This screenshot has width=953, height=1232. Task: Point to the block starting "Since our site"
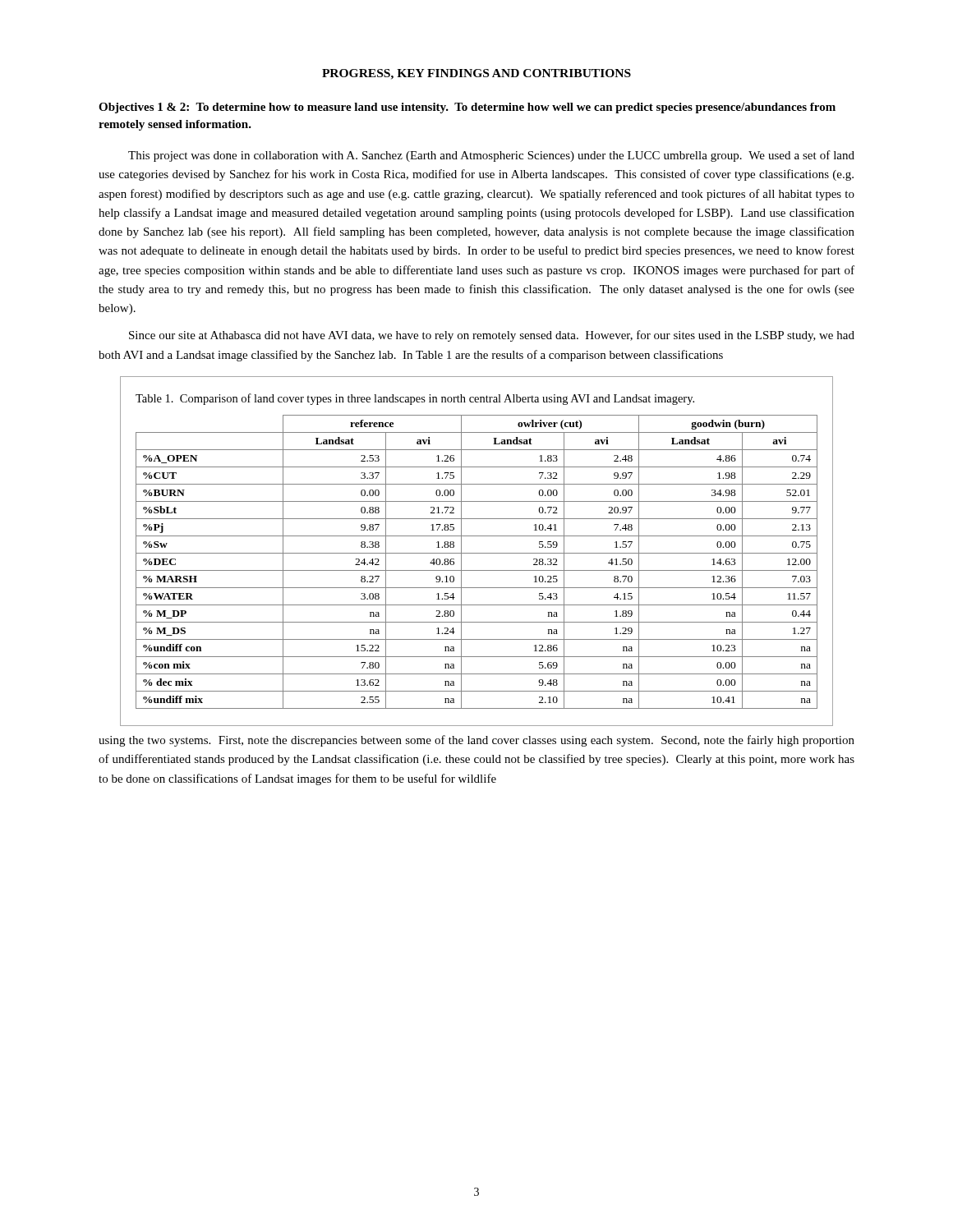pos(476,345)
